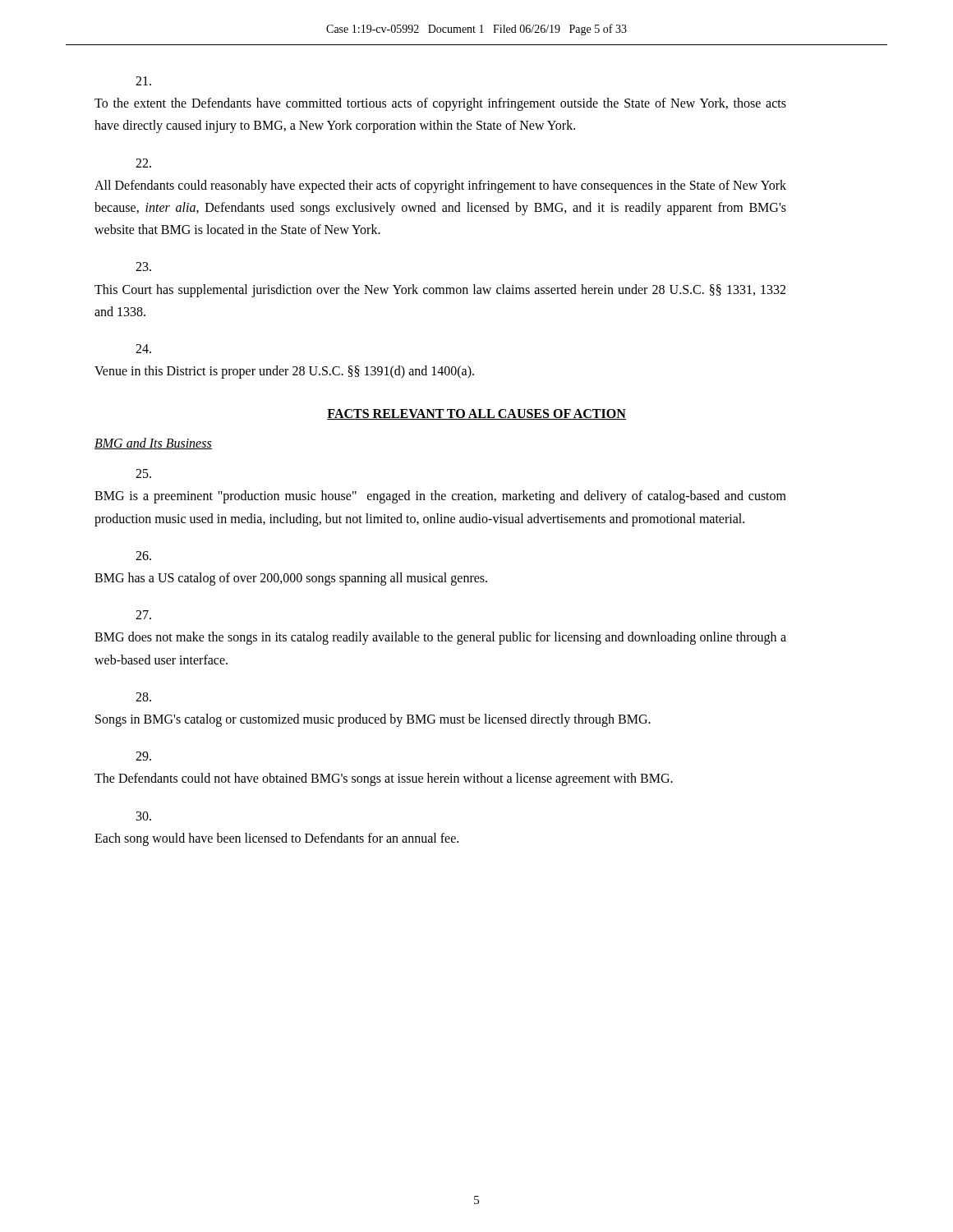Select the block starting "To the extent"
Viewport: 953px width, 1232px height.
pyautogui.click(x=440, y=103)
